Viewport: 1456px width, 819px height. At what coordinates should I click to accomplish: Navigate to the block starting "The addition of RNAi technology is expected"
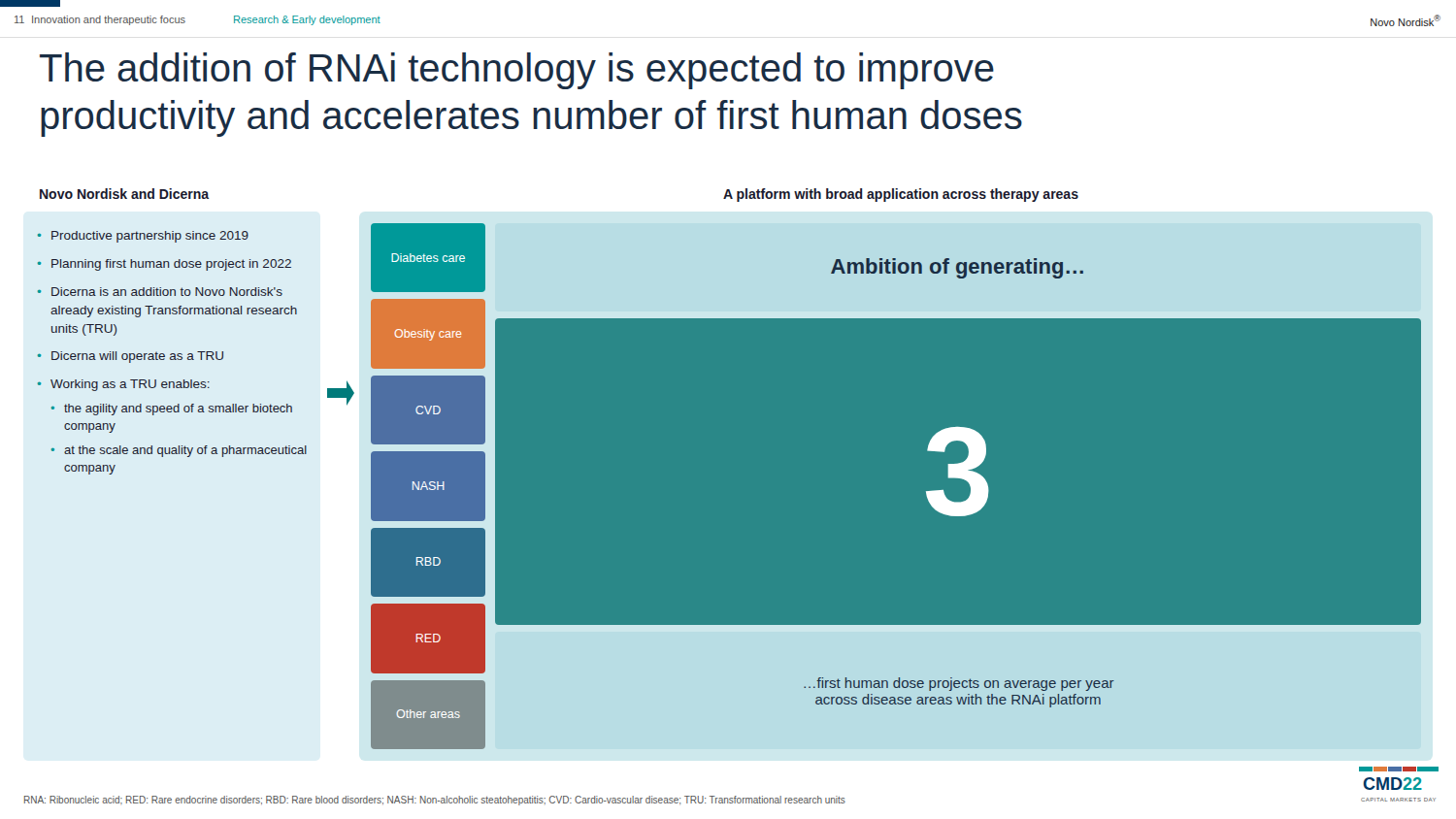[x=660, y=92]
